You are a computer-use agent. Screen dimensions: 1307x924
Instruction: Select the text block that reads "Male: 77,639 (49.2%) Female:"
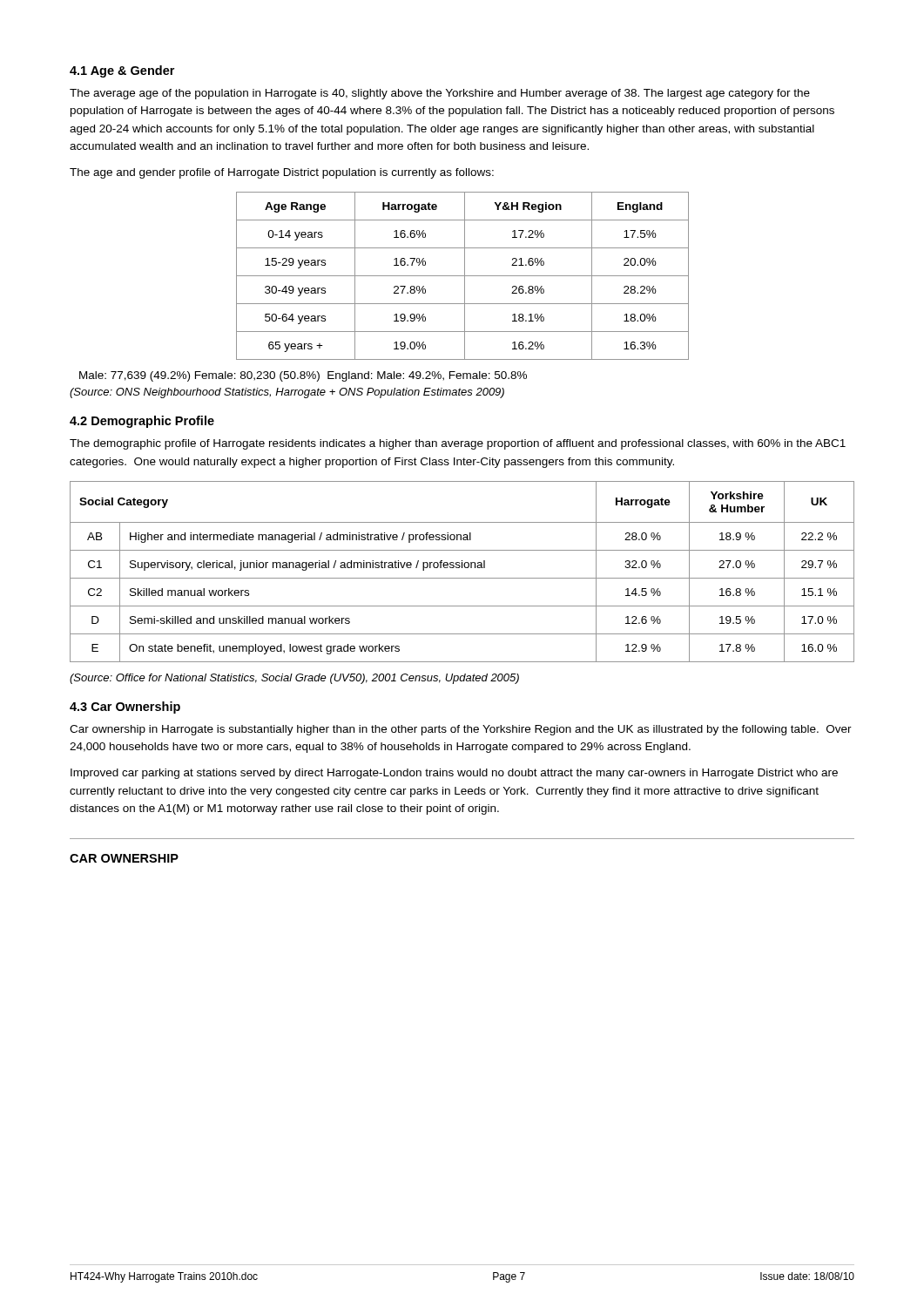(x=303, y=375)
